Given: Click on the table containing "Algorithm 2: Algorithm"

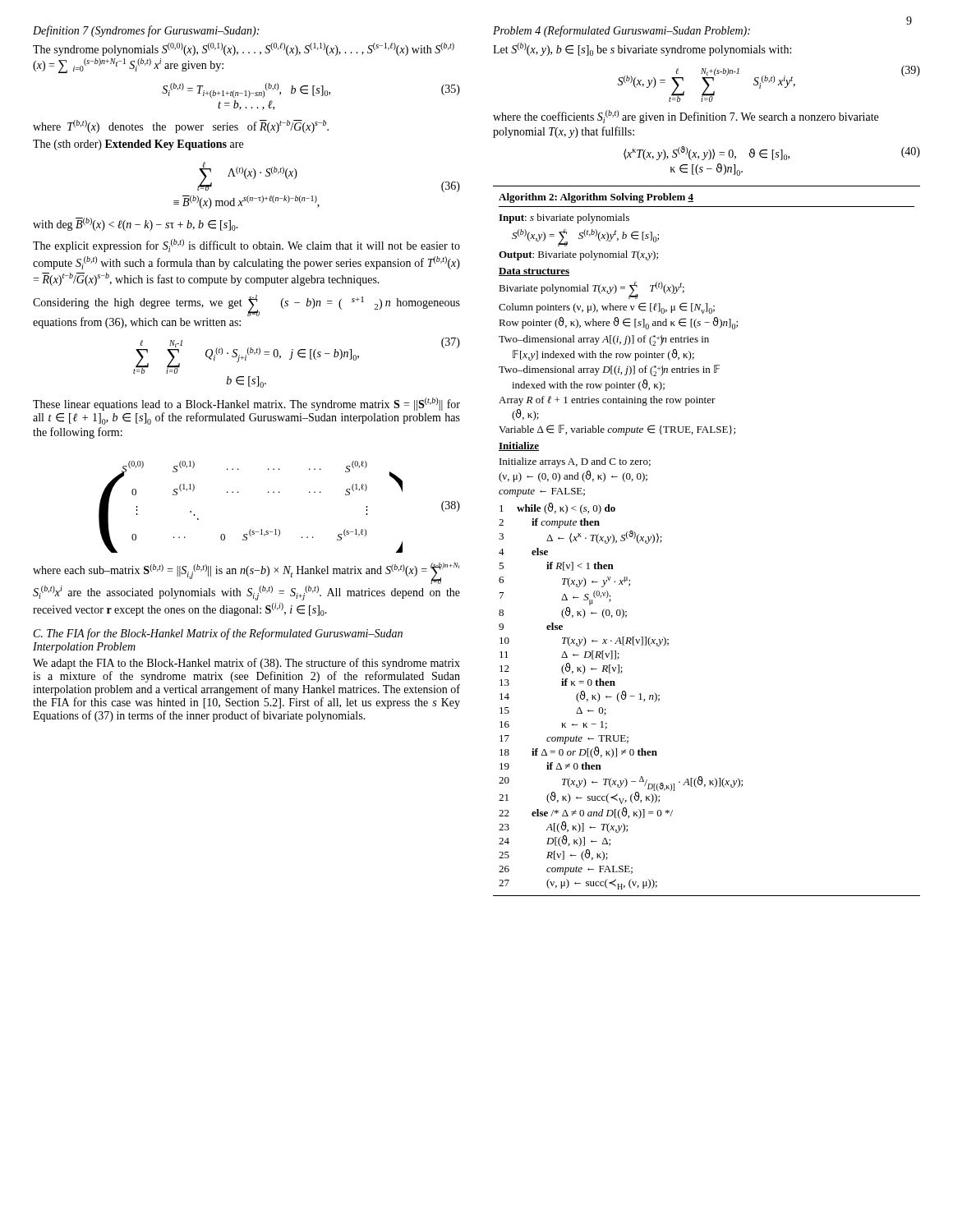Looking at the screenshot, I should click(x=707, y=541).
